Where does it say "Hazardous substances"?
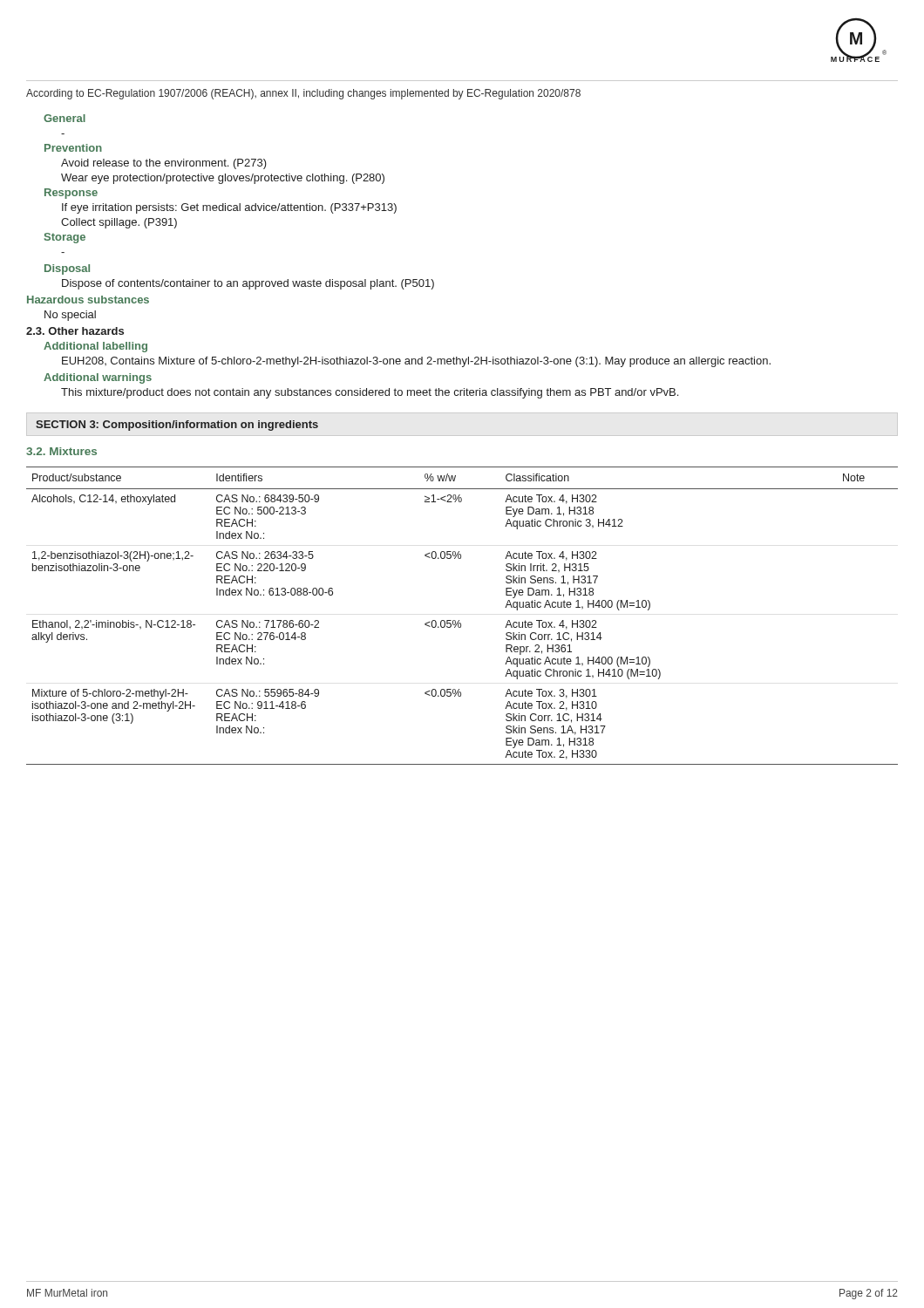Screen dimensions: 1308x924 88,300
